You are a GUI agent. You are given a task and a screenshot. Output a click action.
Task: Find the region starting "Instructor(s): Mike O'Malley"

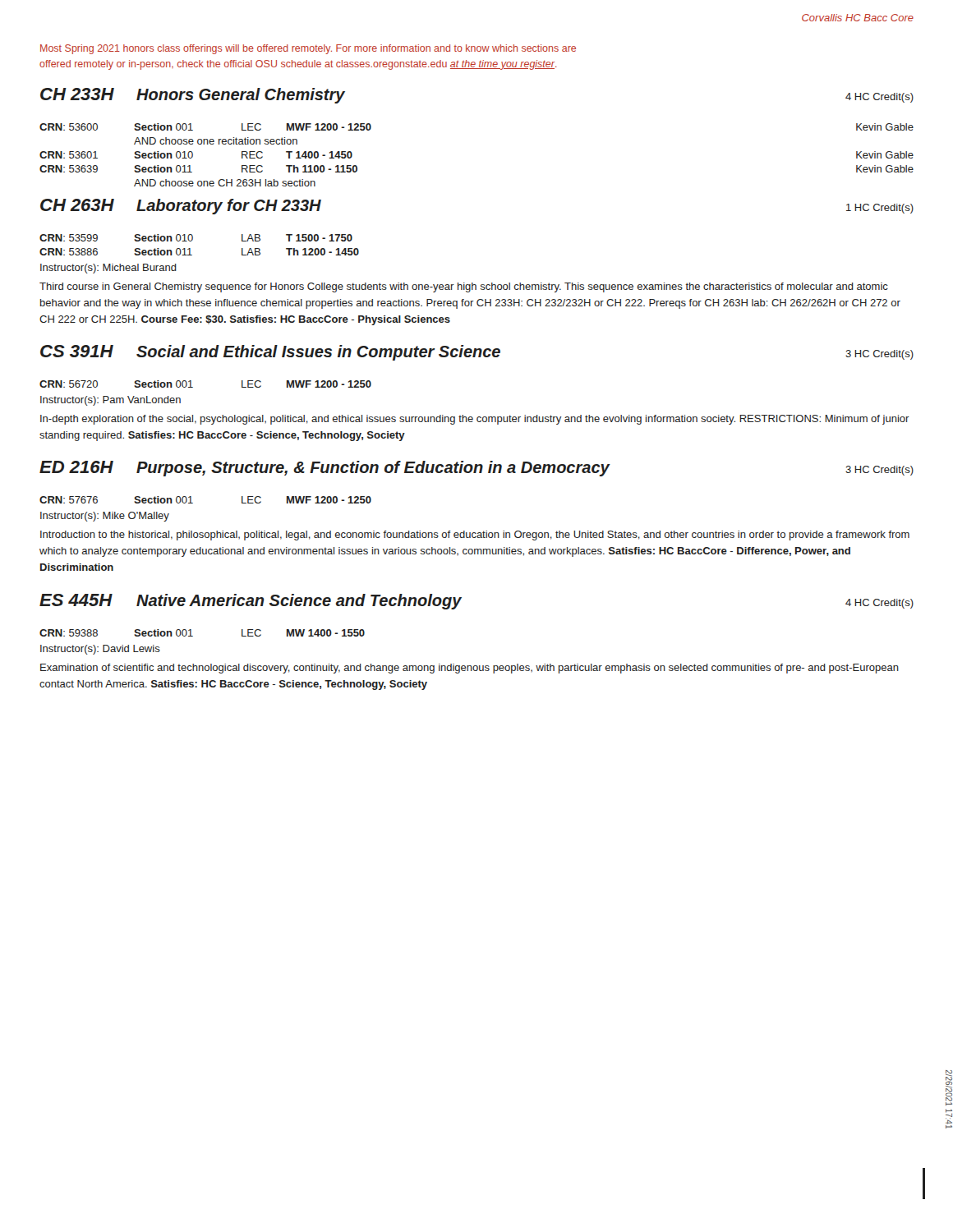[x=104, y=516]
